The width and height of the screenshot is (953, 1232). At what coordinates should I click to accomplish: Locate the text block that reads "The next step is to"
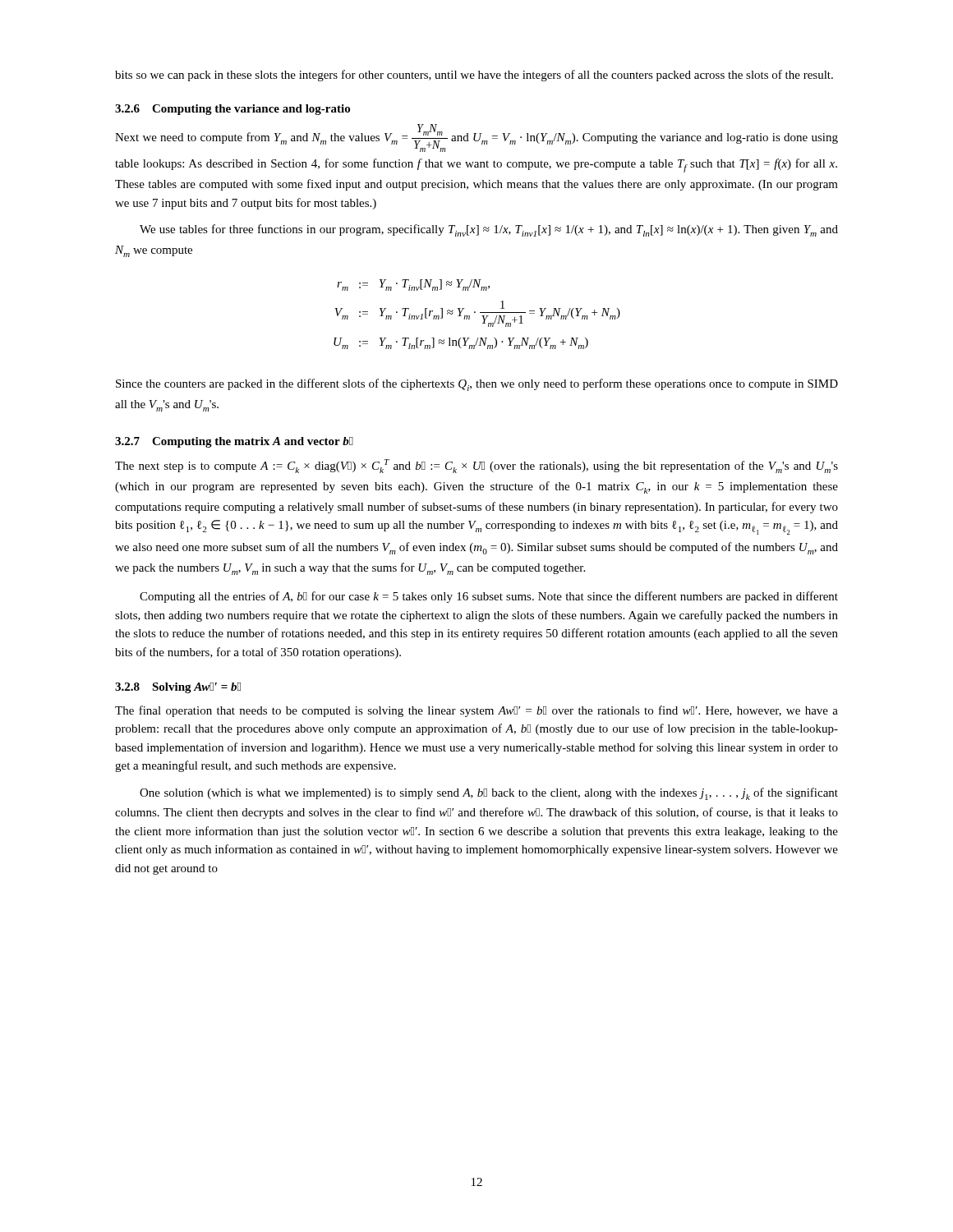pyautogui.click(x=476, y=517)
